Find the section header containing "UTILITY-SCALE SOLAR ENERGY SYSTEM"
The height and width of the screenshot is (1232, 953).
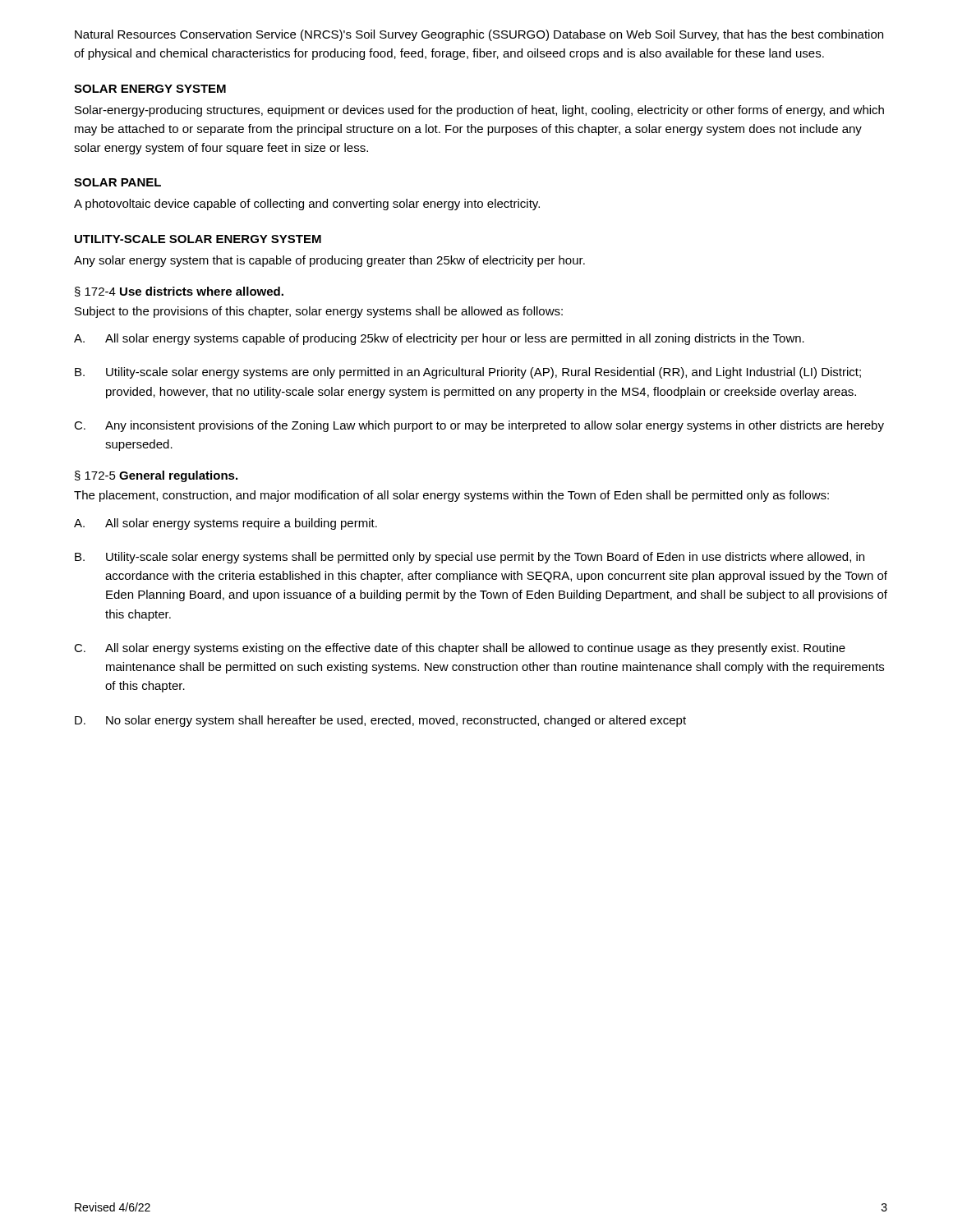pos(198,239)
